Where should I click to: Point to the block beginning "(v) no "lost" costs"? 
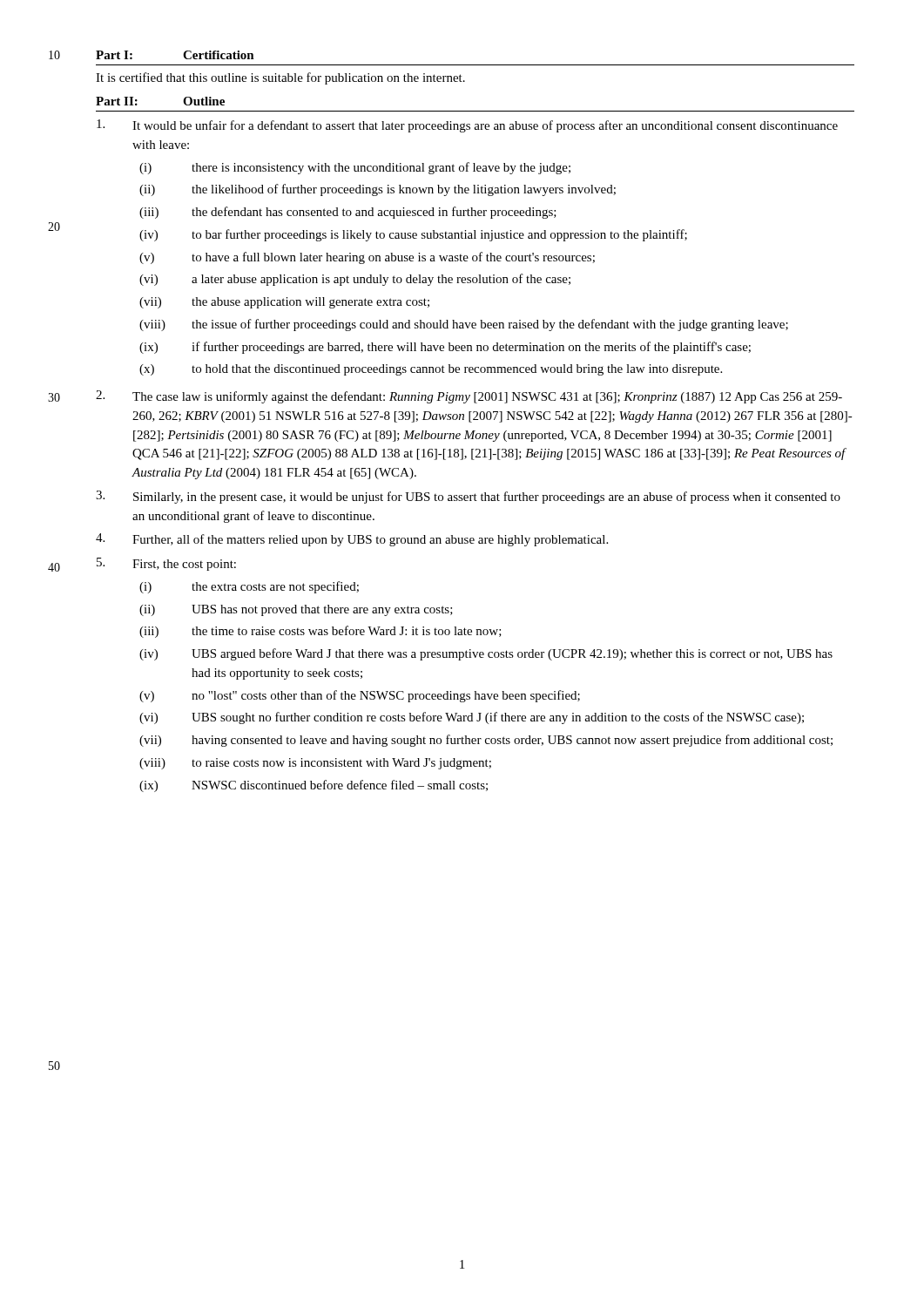point(497,696)
